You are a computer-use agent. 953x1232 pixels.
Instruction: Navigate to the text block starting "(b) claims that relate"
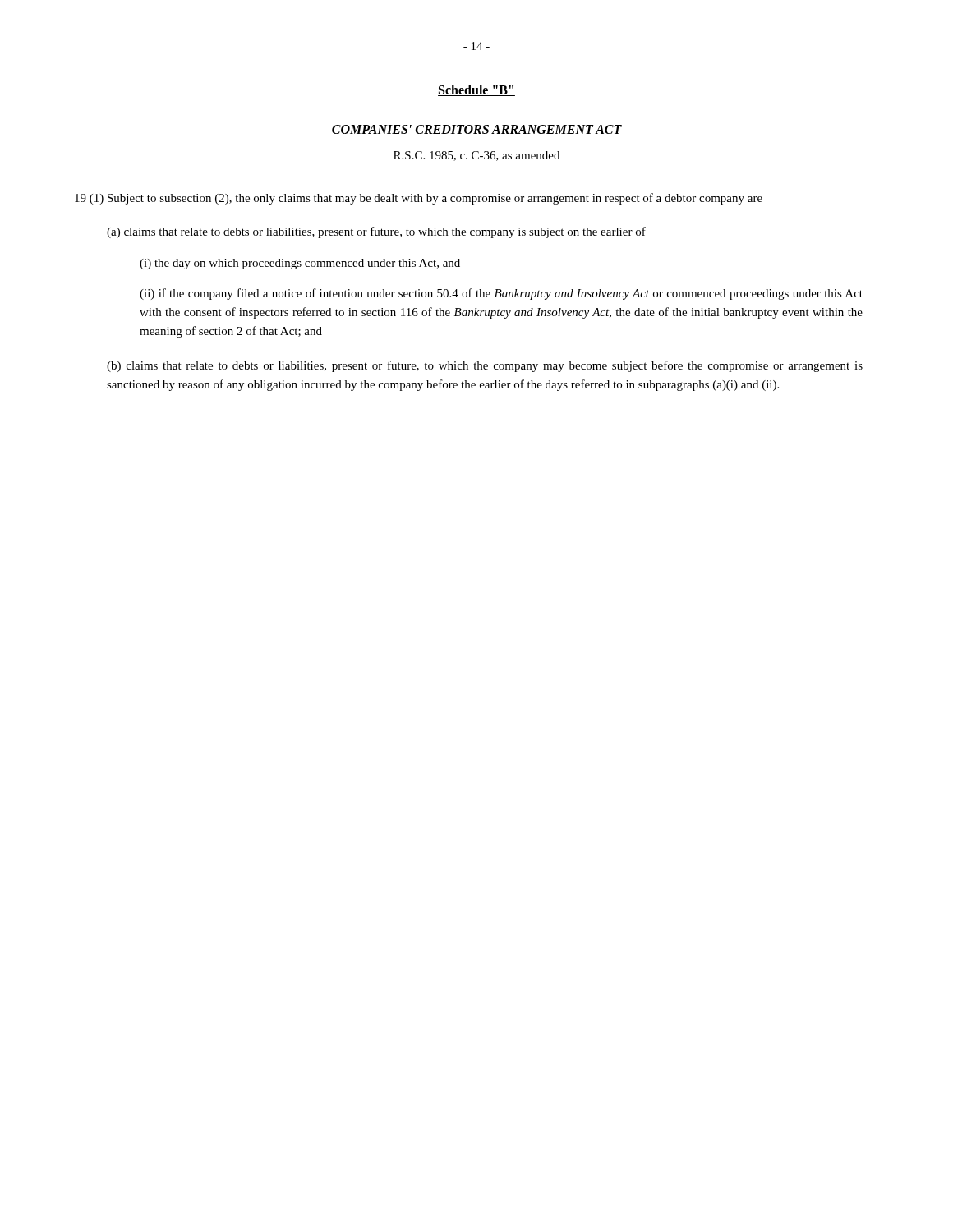pyautogui.click(x=485, y=375)
